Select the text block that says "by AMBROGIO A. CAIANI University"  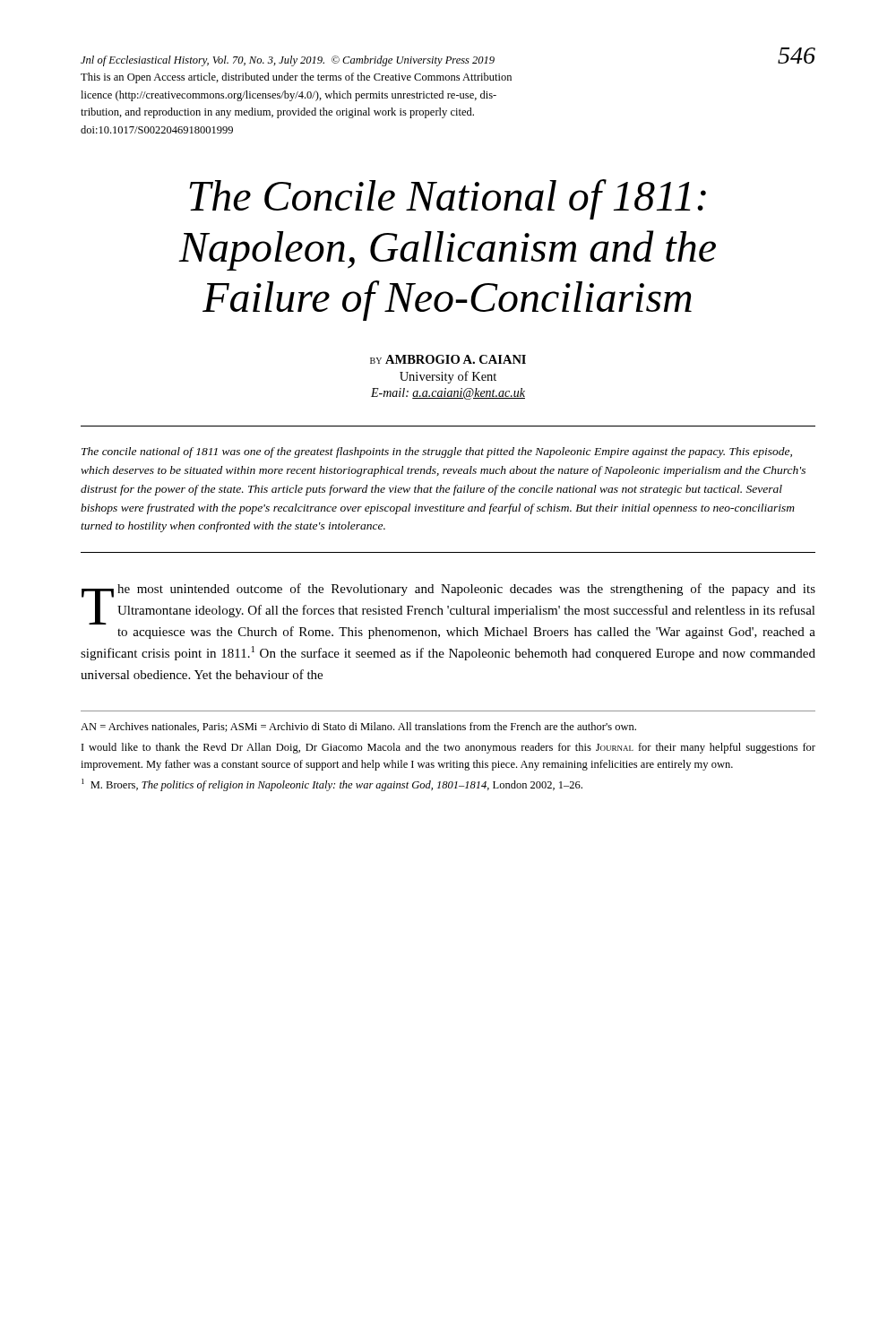pyautogui.click(x=448, y=376)
